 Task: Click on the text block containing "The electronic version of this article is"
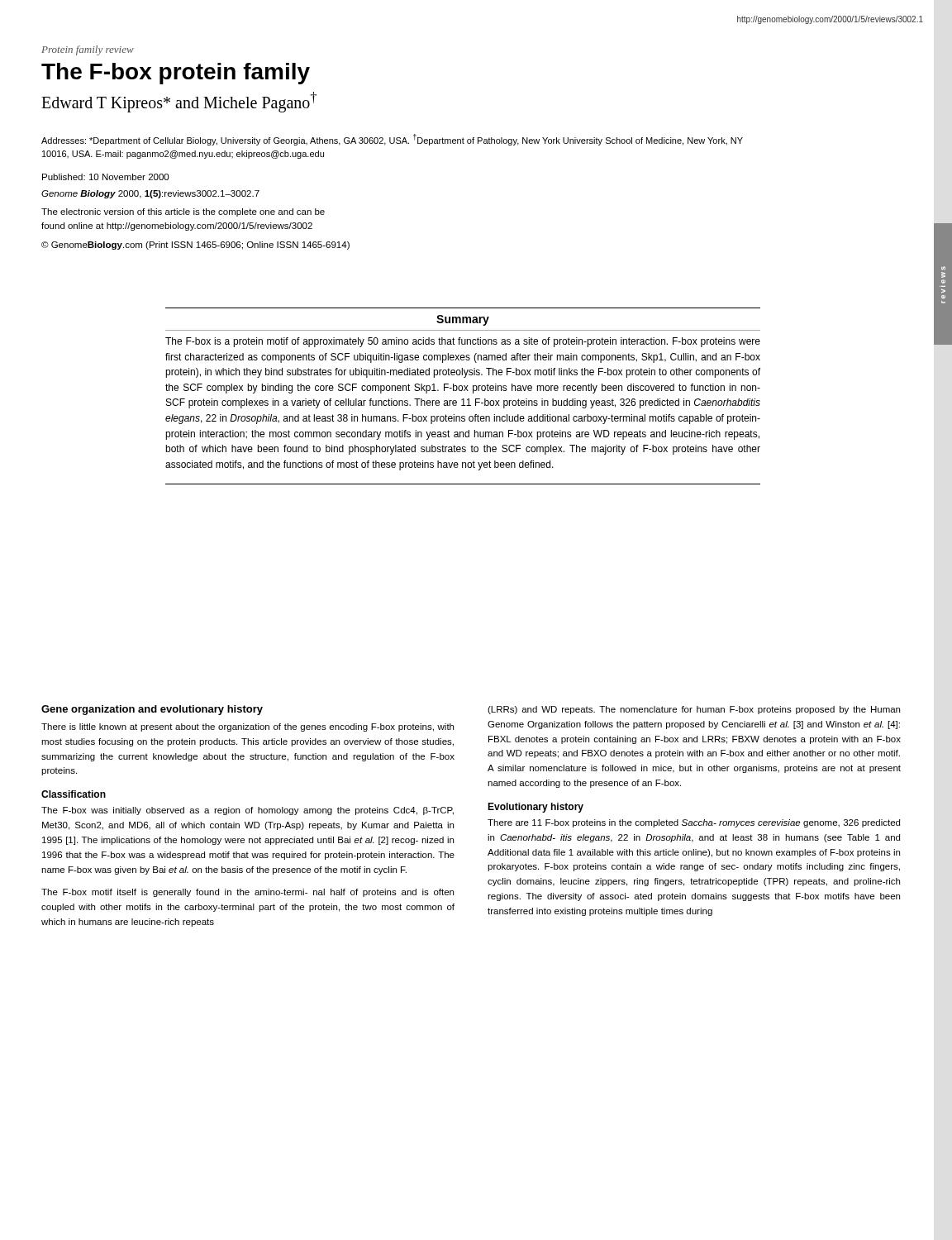(183, 219)
